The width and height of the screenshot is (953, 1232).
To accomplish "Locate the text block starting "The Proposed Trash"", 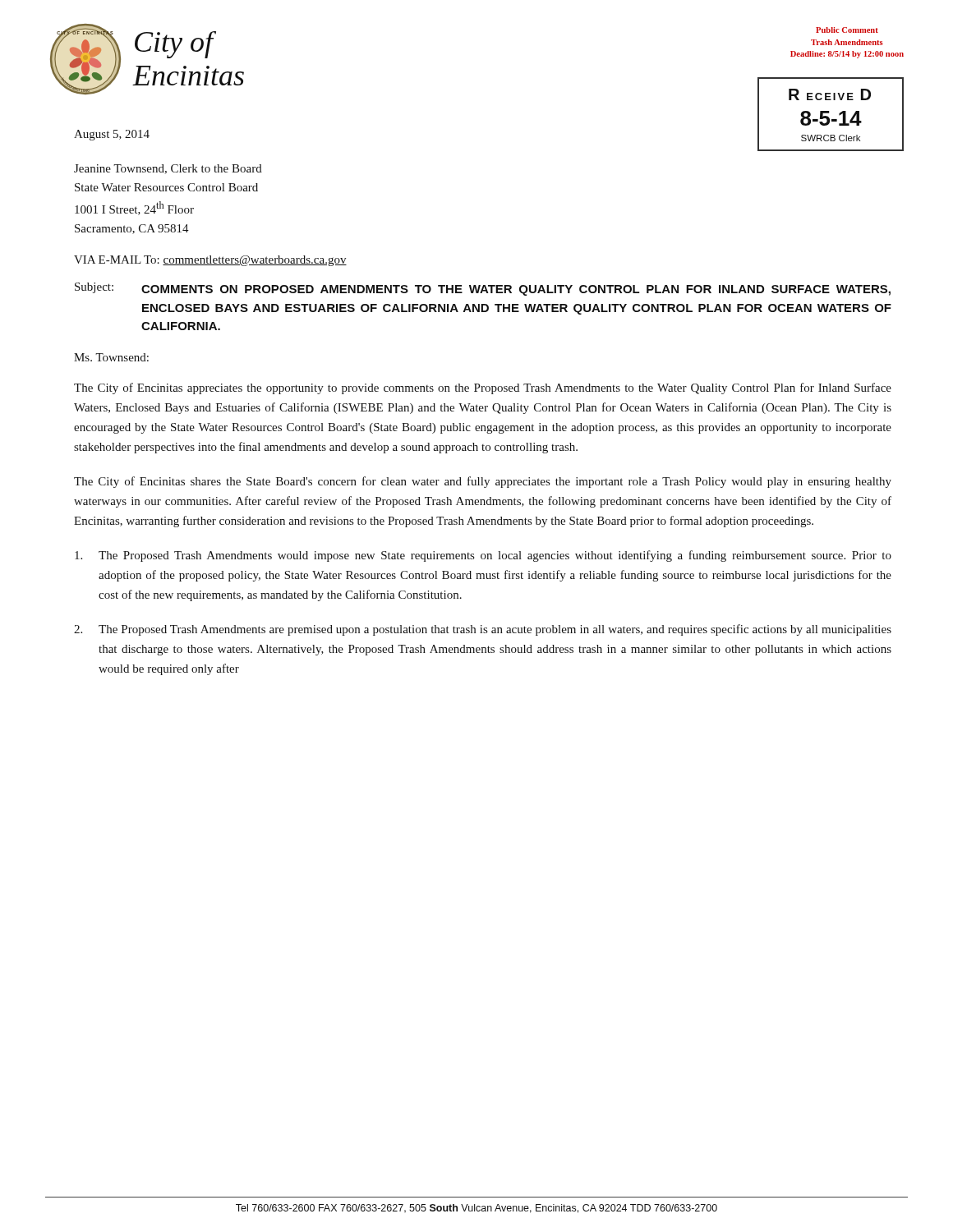I will pyautogui.click(x=483, y=574).
